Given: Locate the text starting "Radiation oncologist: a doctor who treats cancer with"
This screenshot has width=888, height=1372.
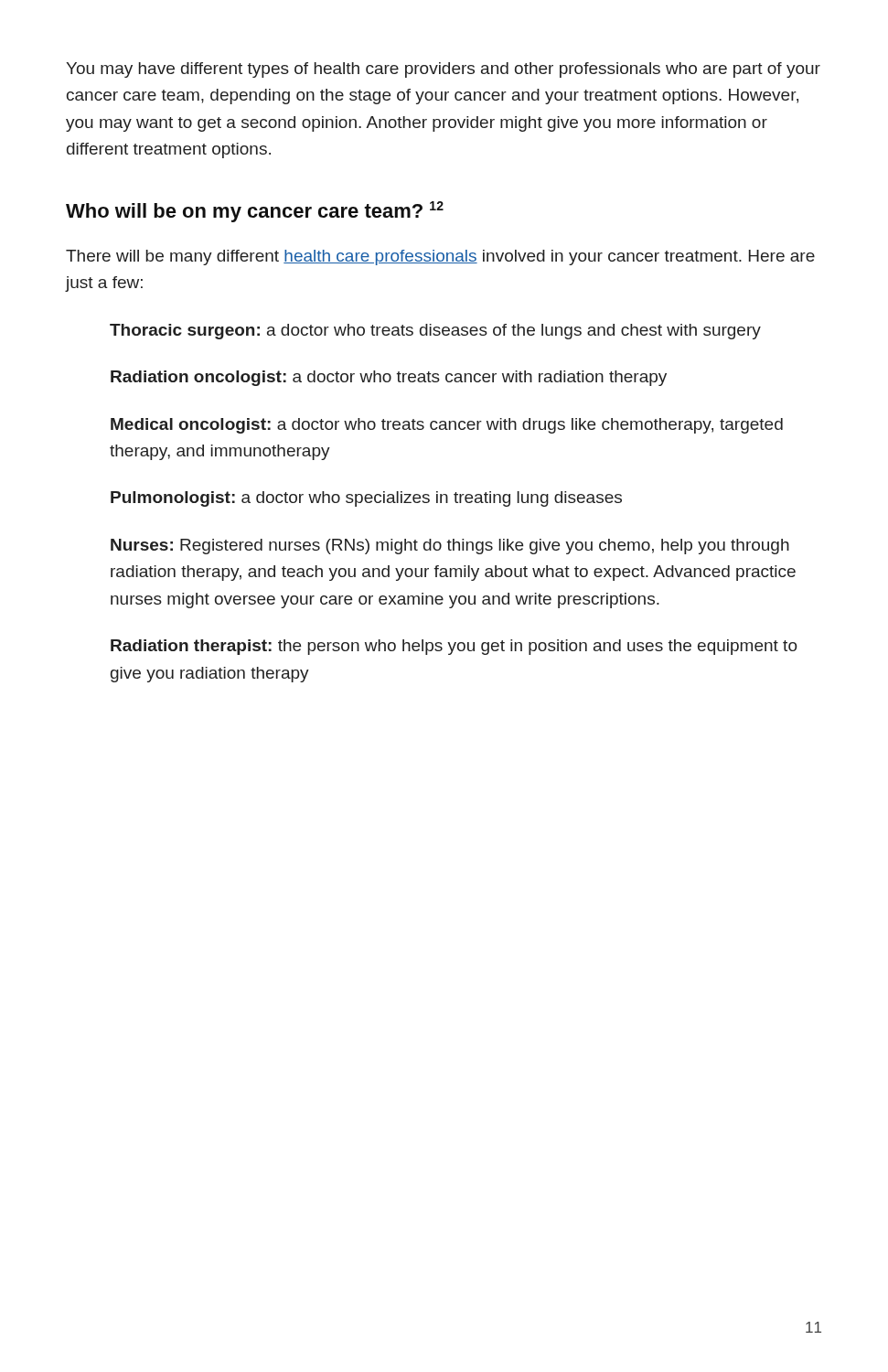Looking at the screenshot, I should (x=388, y=376).
